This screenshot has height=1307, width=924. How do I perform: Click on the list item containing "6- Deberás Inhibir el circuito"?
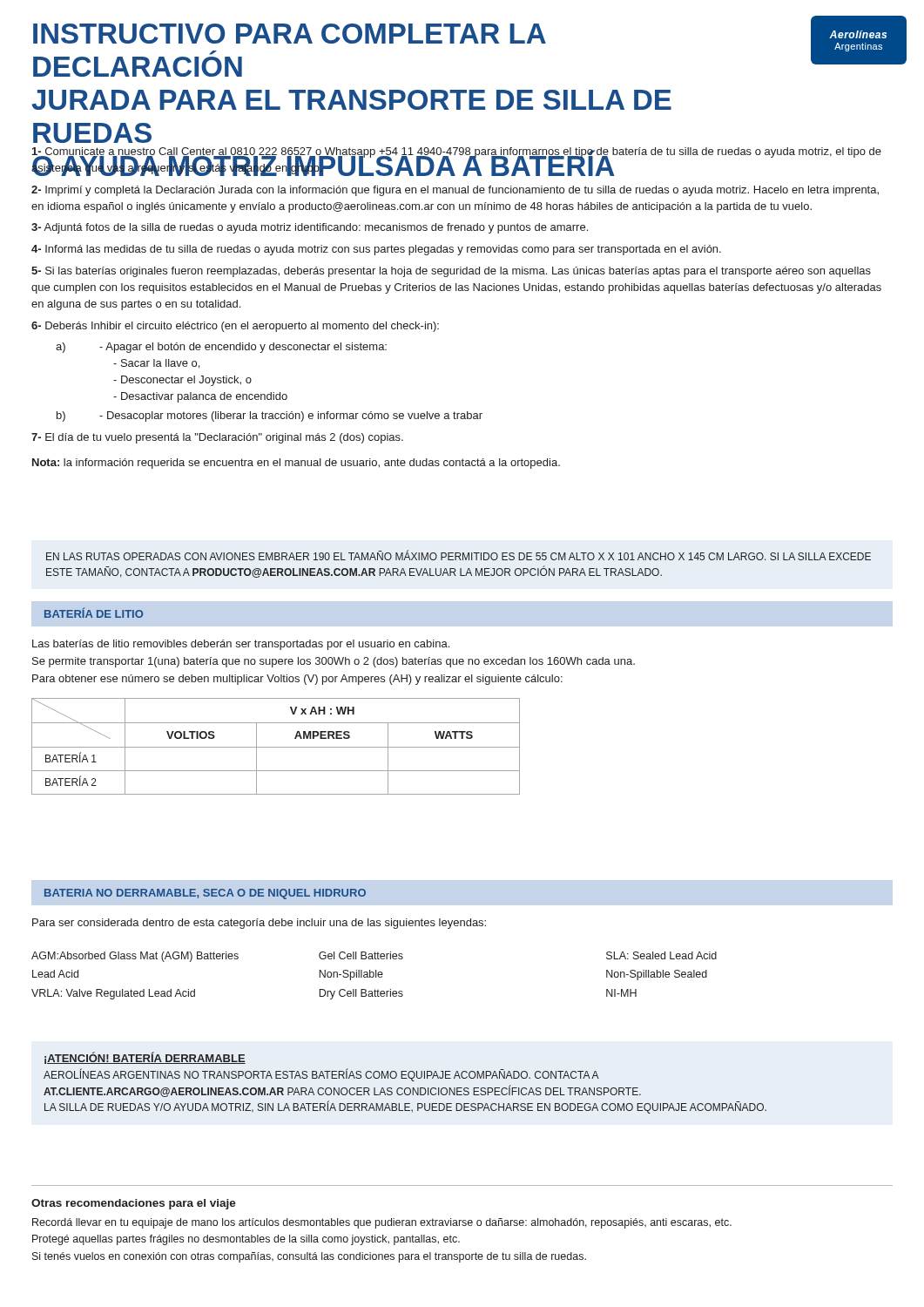tap(236, 325)
